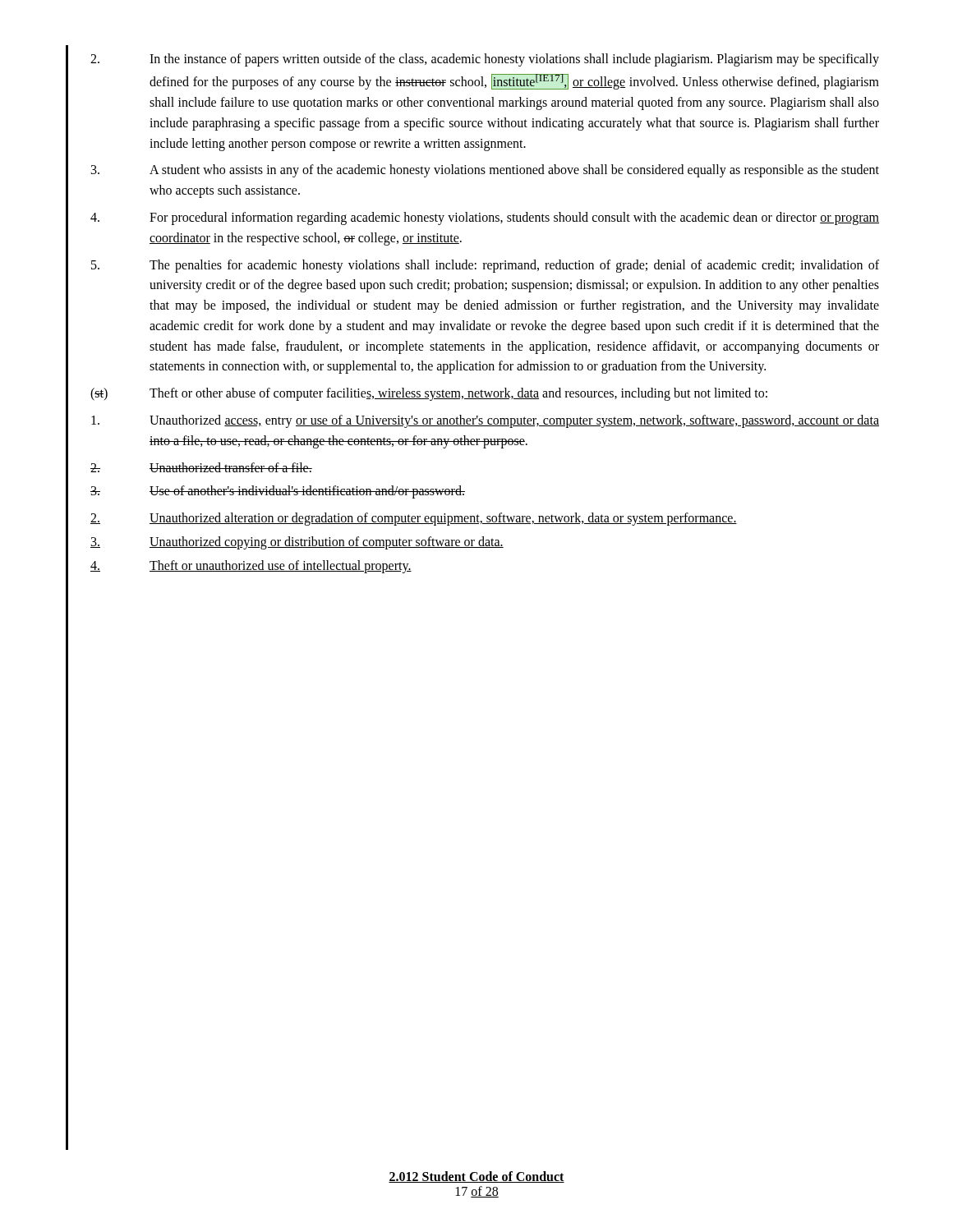Find the list item containing "5. The penalties for academic honesty violations"
953x1232 pixels.
coord(485,316)
